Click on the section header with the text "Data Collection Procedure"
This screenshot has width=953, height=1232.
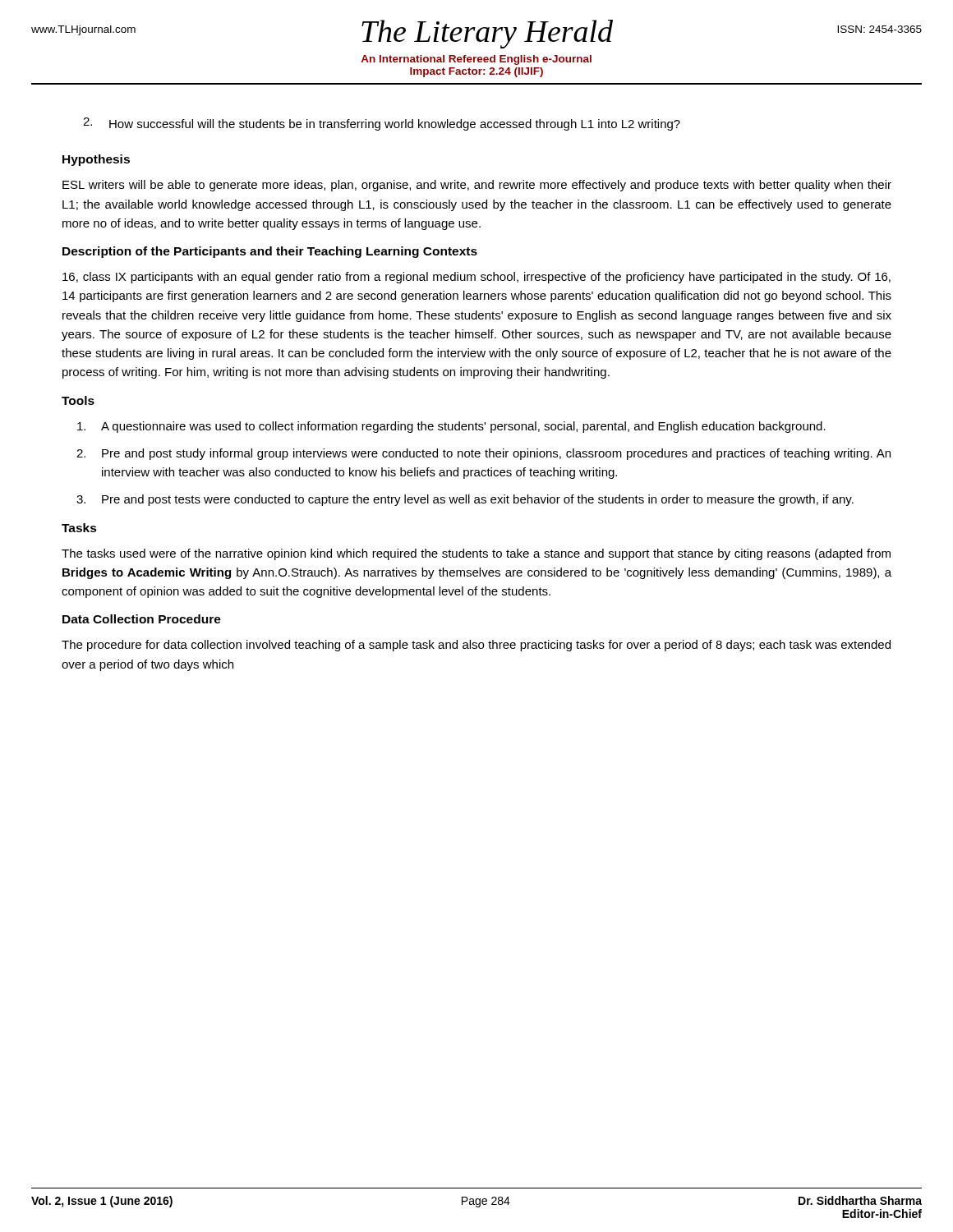pos(141,619)
